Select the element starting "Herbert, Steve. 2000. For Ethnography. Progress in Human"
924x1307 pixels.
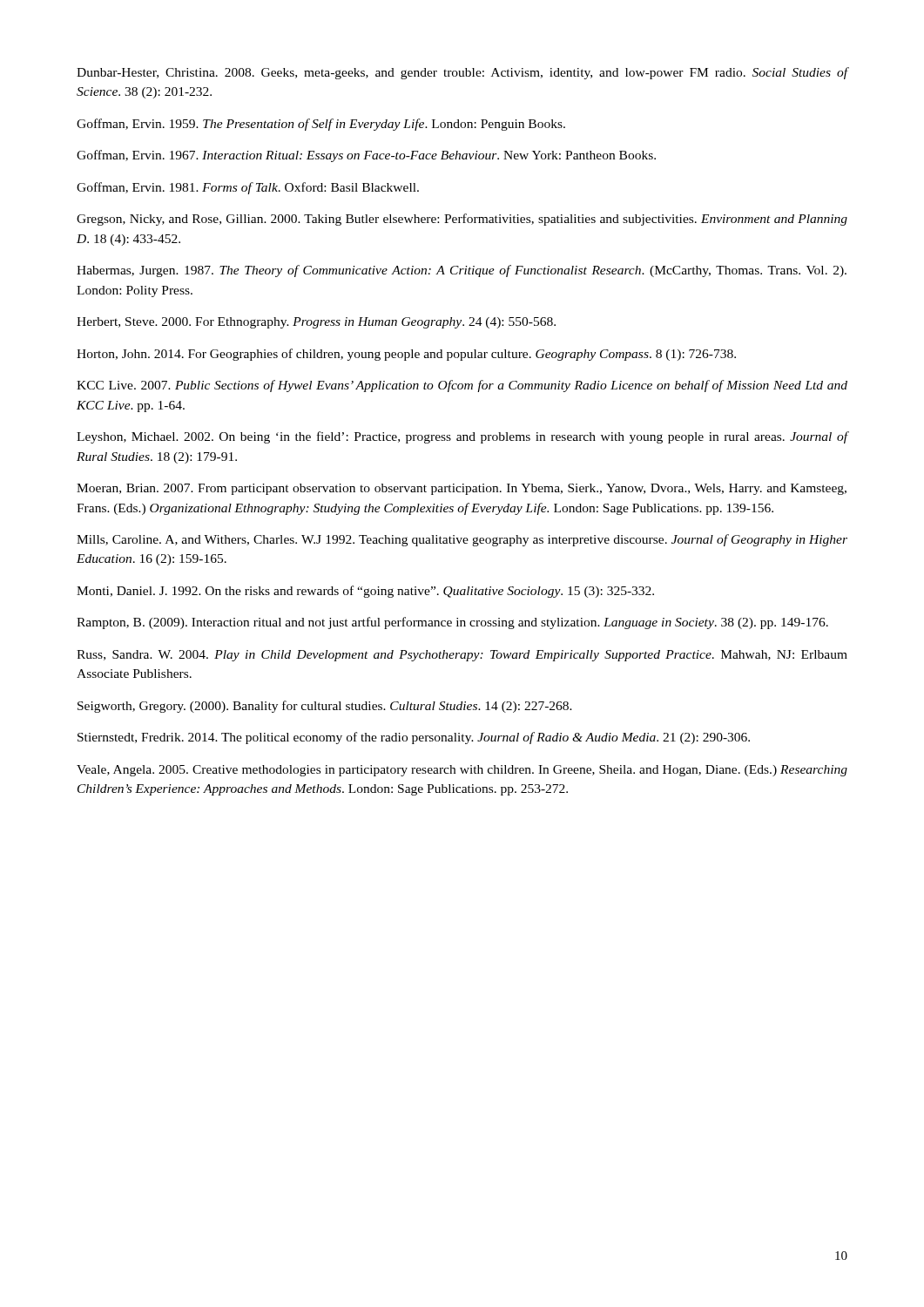click(317, 321)
